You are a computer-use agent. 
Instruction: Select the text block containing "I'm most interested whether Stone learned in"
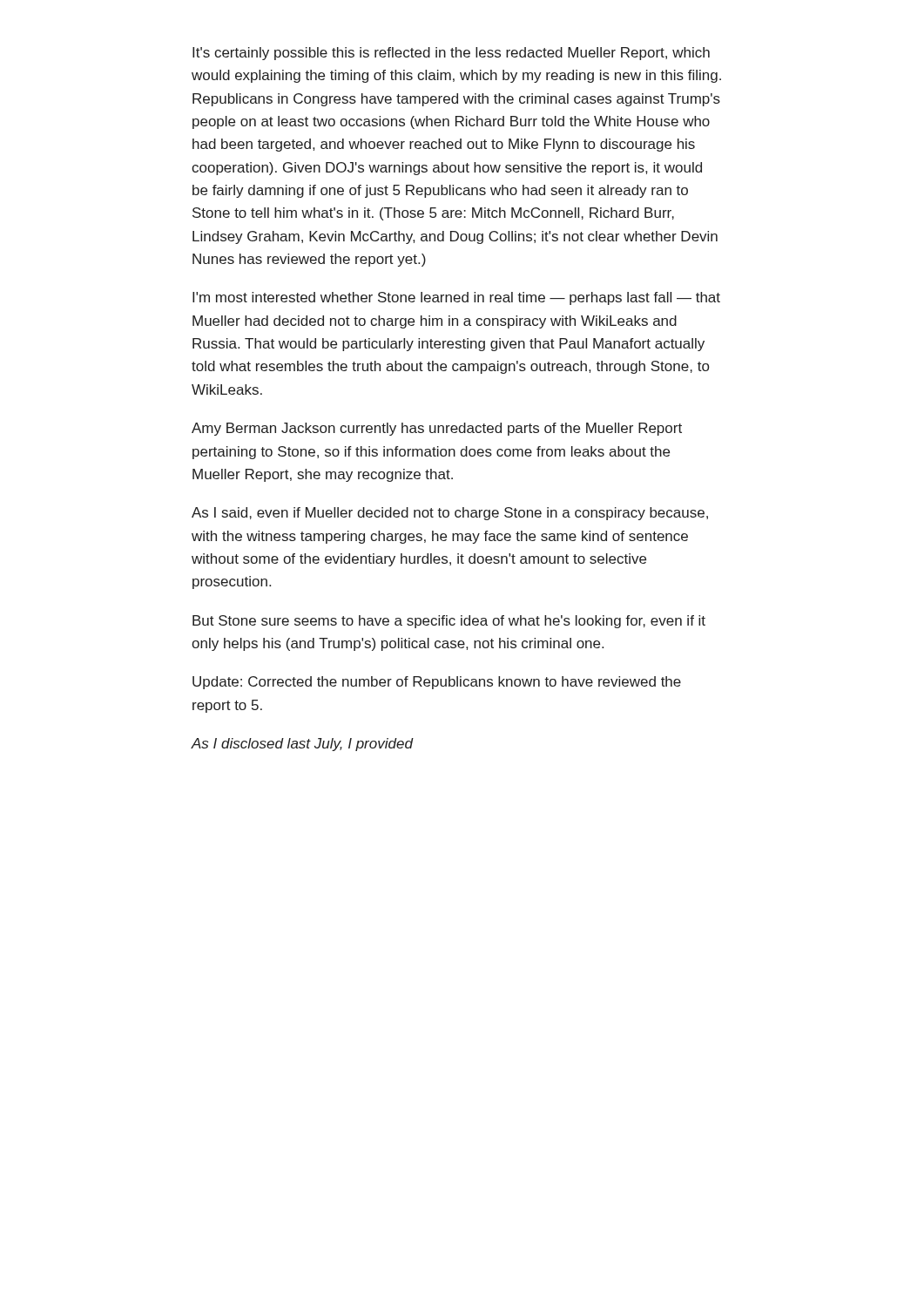(x=456, y=344)
